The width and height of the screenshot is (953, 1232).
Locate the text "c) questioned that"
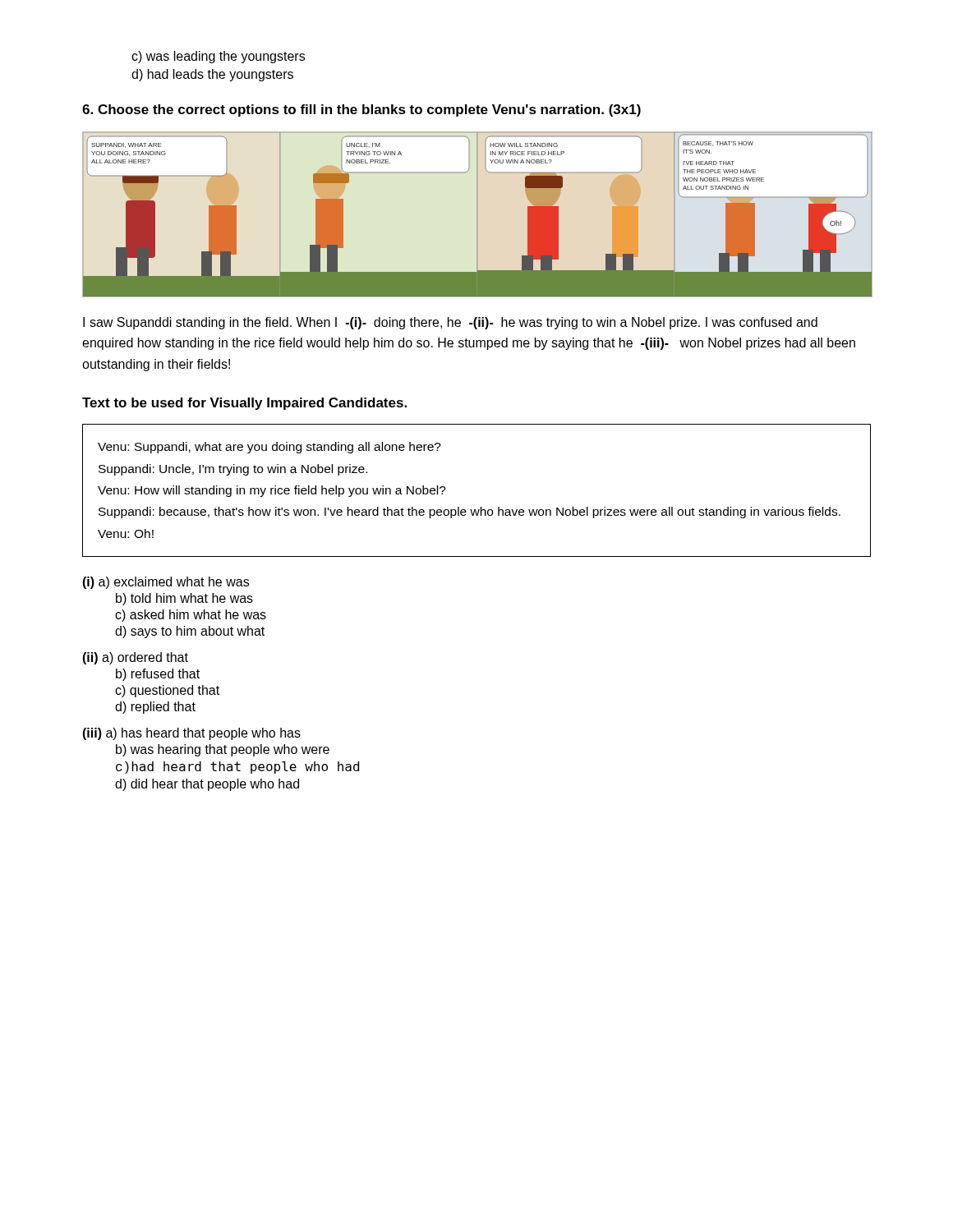(167, 690)
